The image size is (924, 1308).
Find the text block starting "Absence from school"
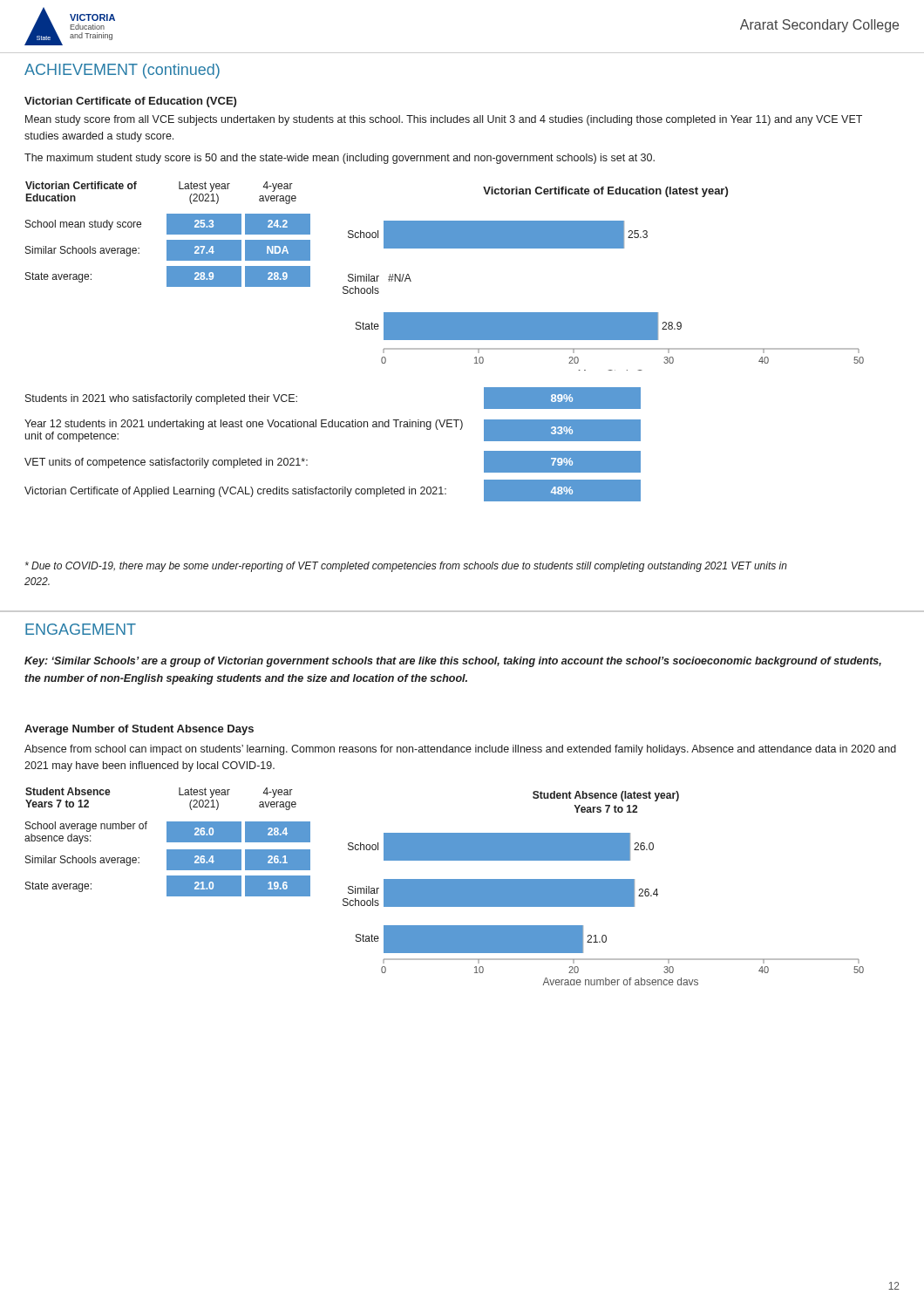(x=460, y=757)
